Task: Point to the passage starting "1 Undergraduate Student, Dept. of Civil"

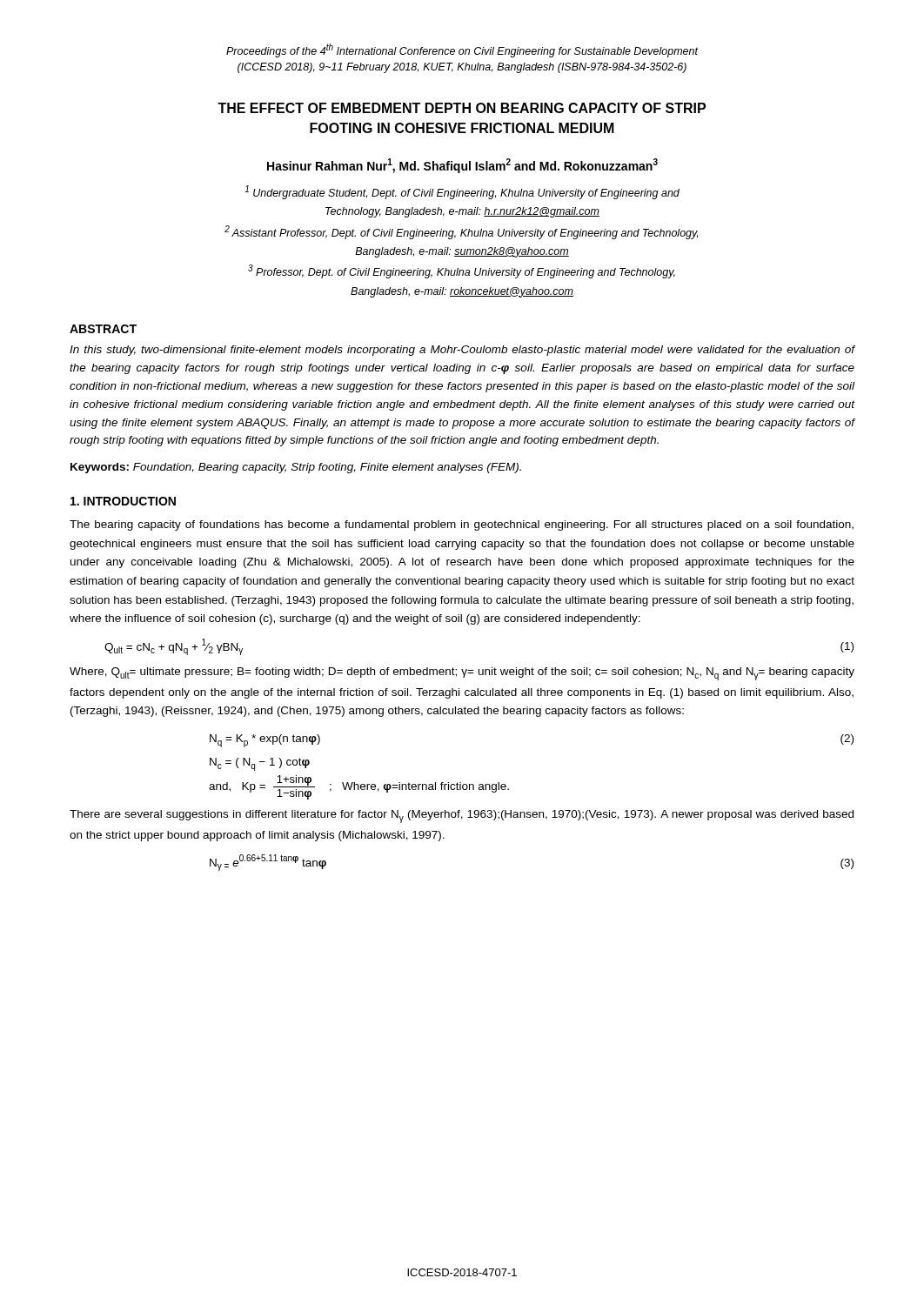Action: tap(462, 241)
